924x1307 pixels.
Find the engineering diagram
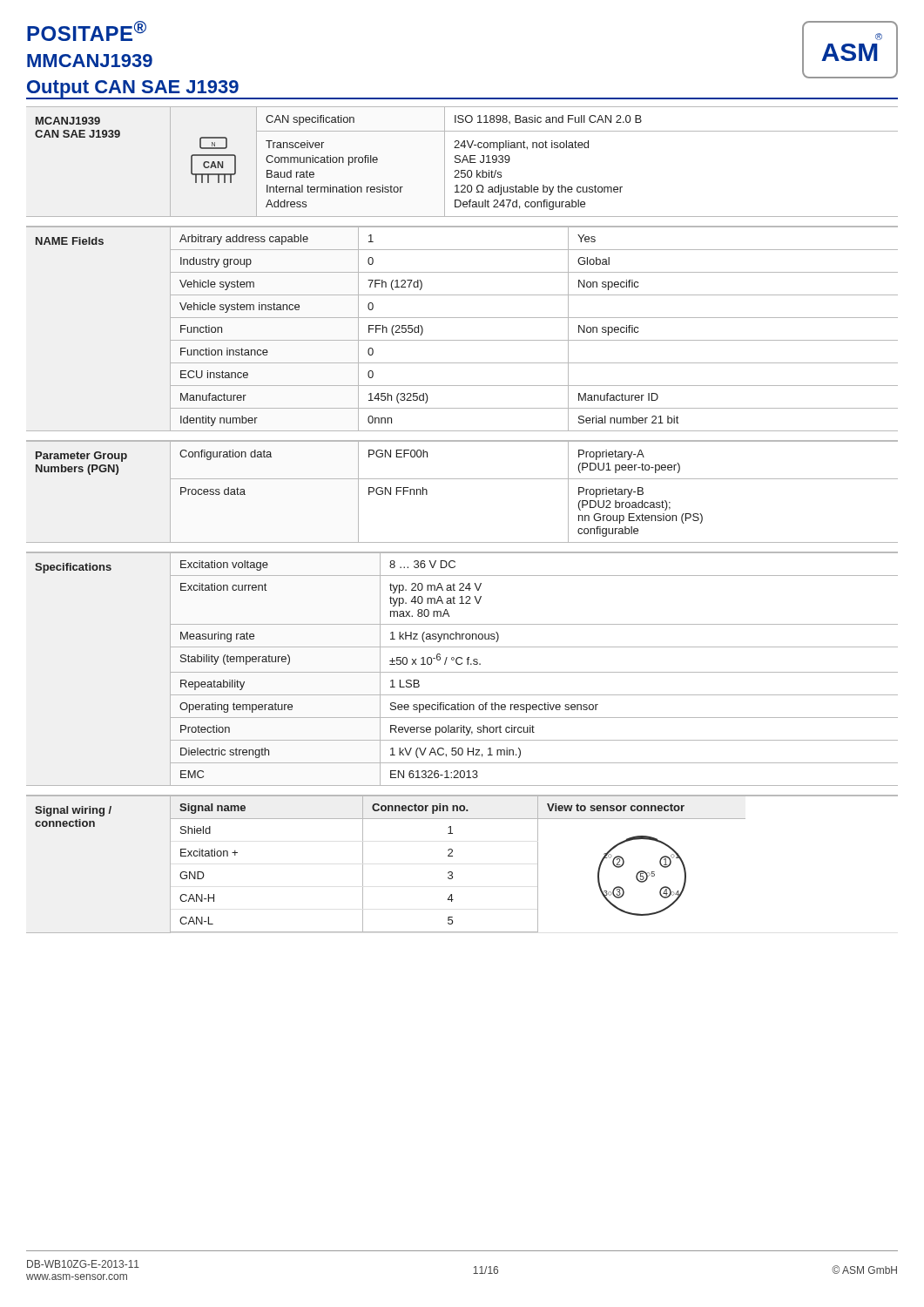(642, 876)
